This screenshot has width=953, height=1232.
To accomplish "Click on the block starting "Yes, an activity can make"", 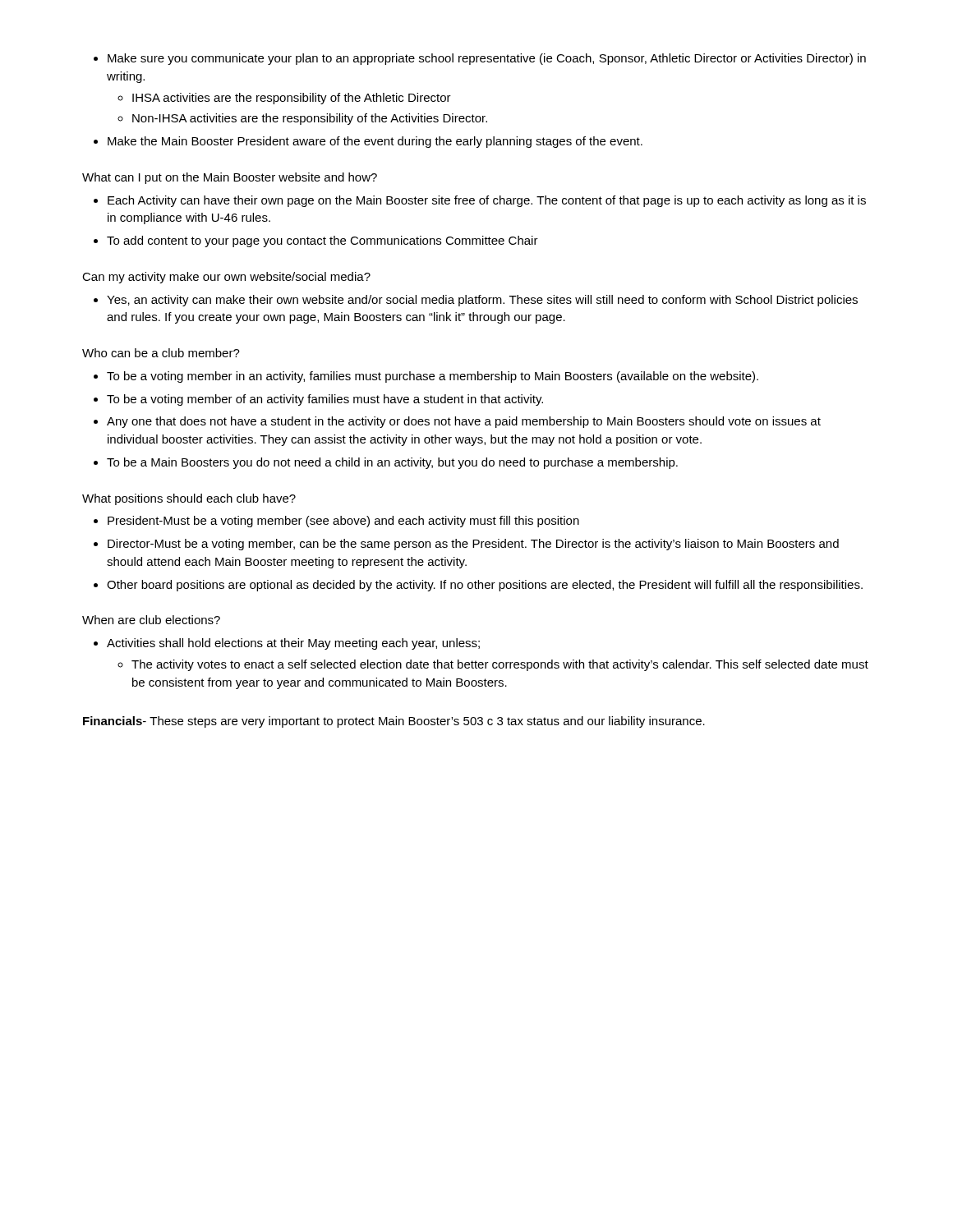I will (483, 308).
